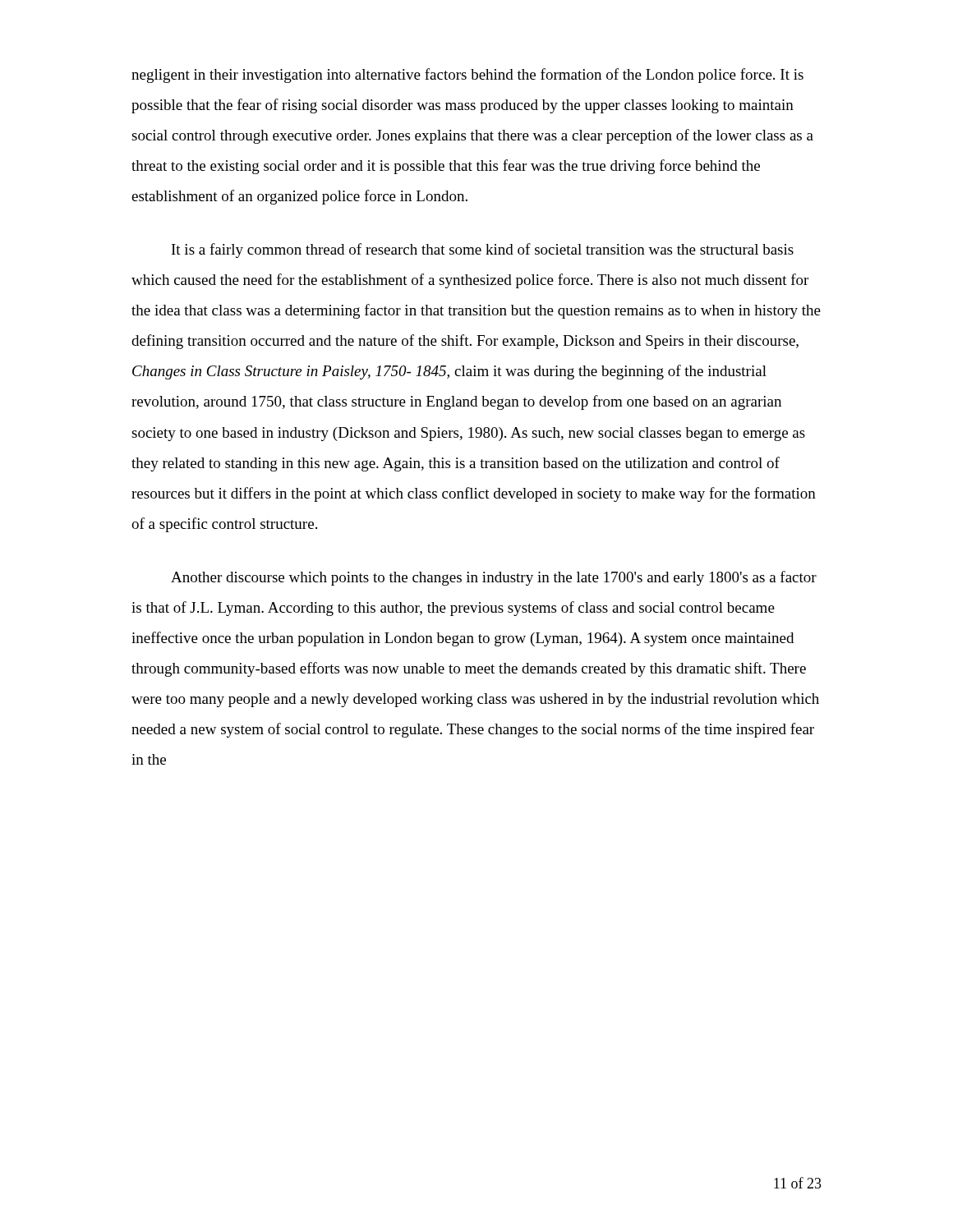
Task: Point to the block beginning "Another discourse which points to the changes"
Action: point(475,668)
